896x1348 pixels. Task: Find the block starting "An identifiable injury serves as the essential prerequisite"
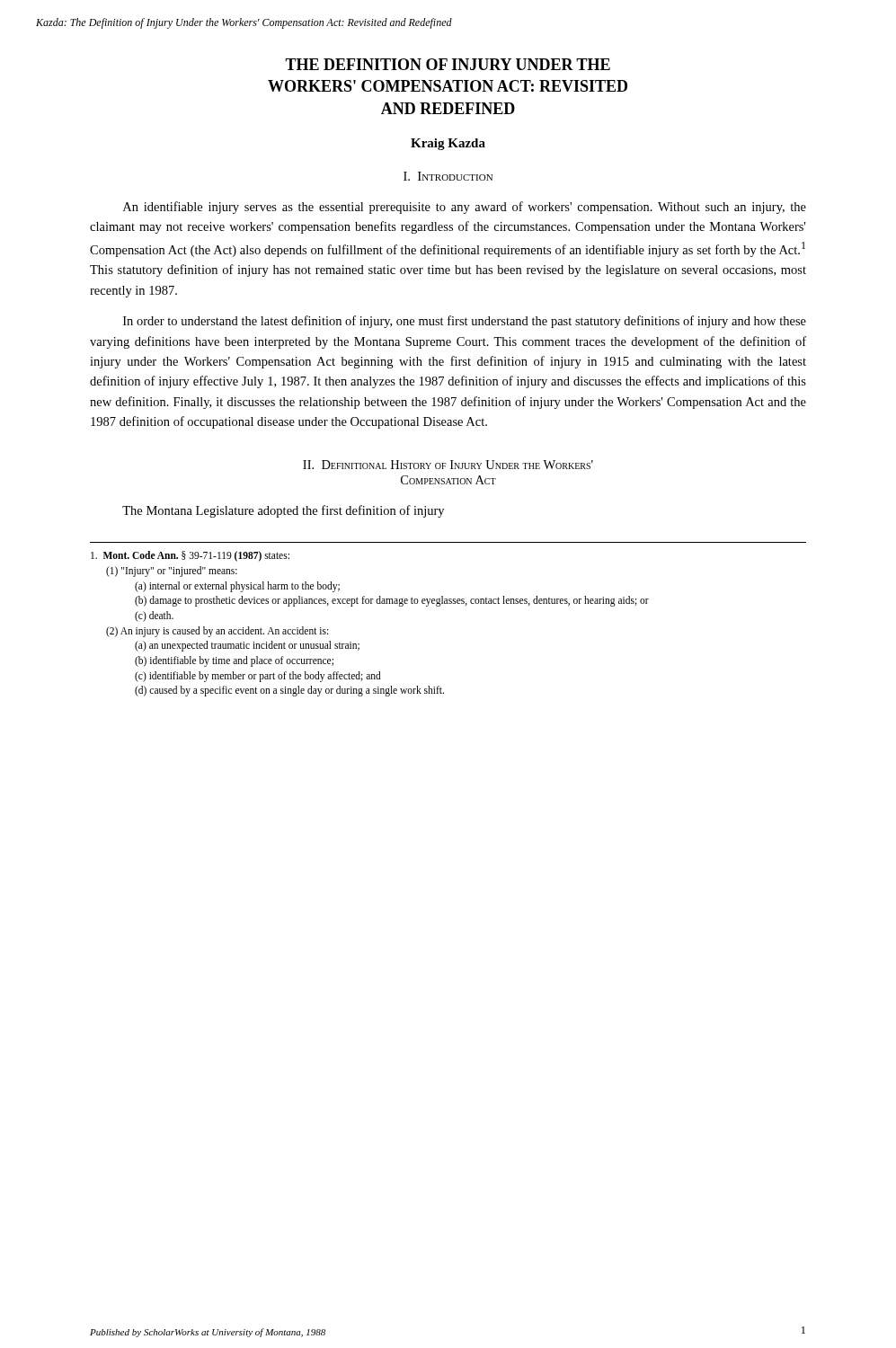[x=448, y=314]
